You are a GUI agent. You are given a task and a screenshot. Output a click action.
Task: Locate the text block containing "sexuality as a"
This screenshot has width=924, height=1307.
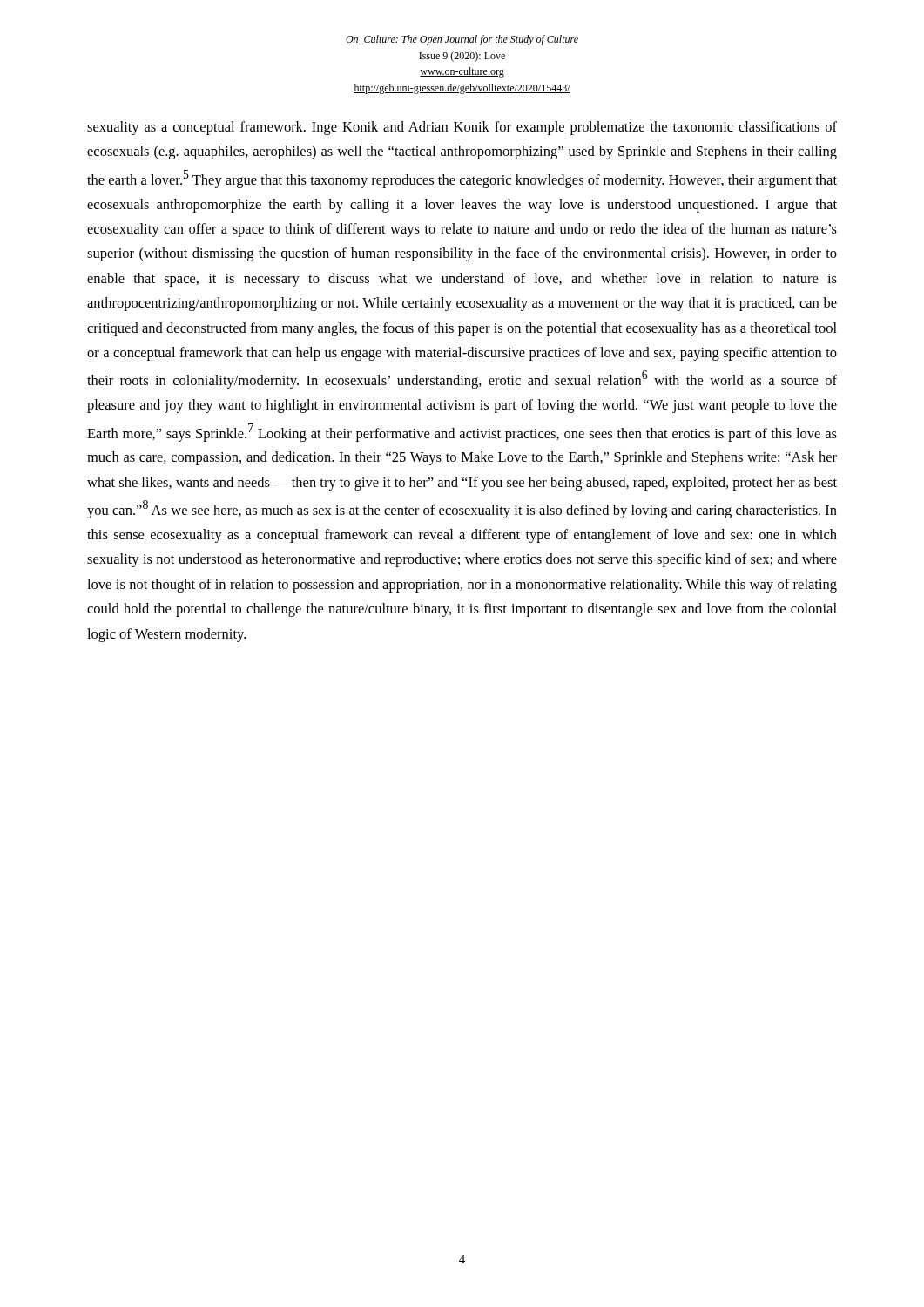pos(462,381)
